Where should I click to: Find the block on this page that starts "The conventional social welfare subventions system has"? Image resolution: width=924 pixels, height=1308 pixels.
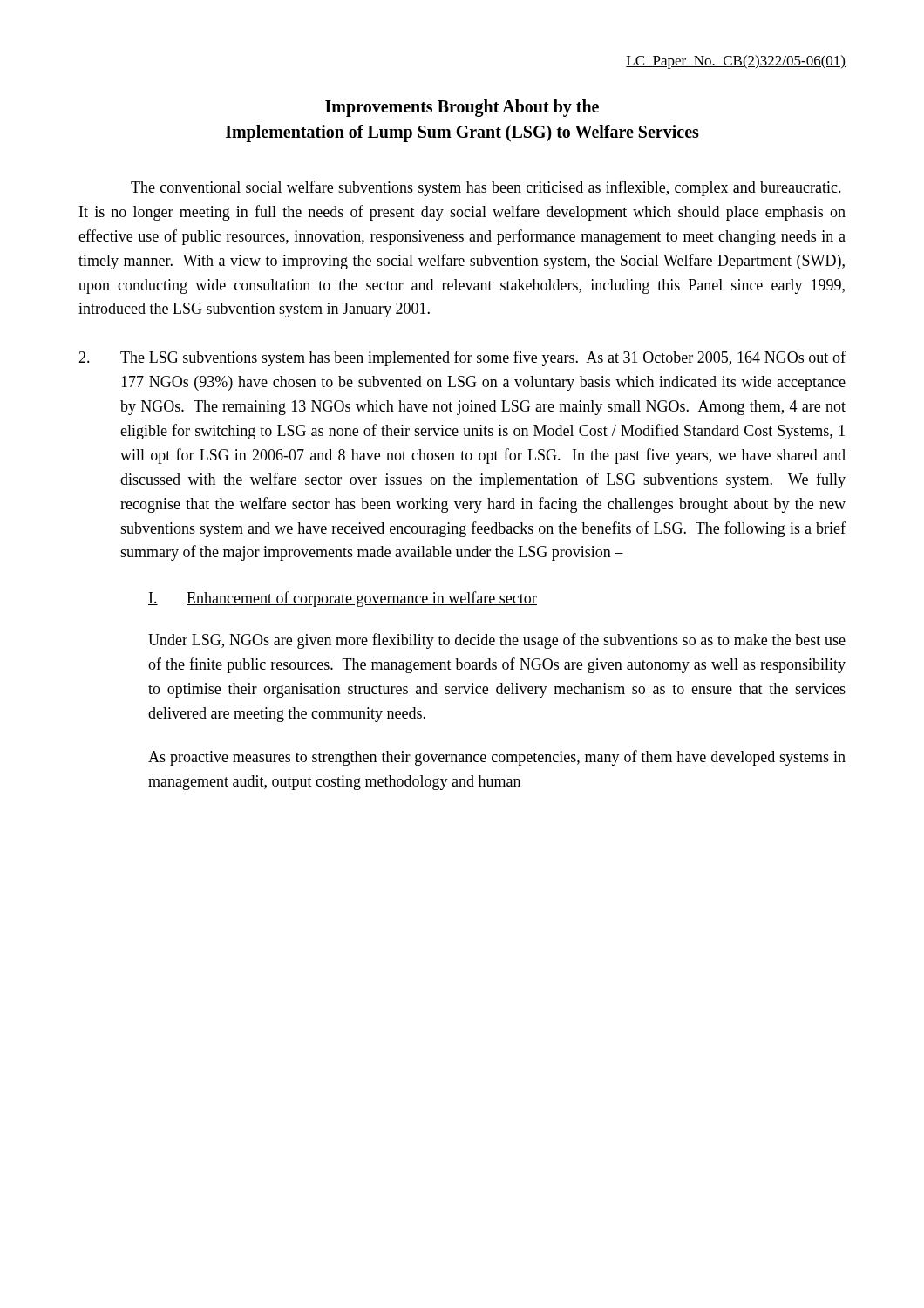tap(462, 248)
